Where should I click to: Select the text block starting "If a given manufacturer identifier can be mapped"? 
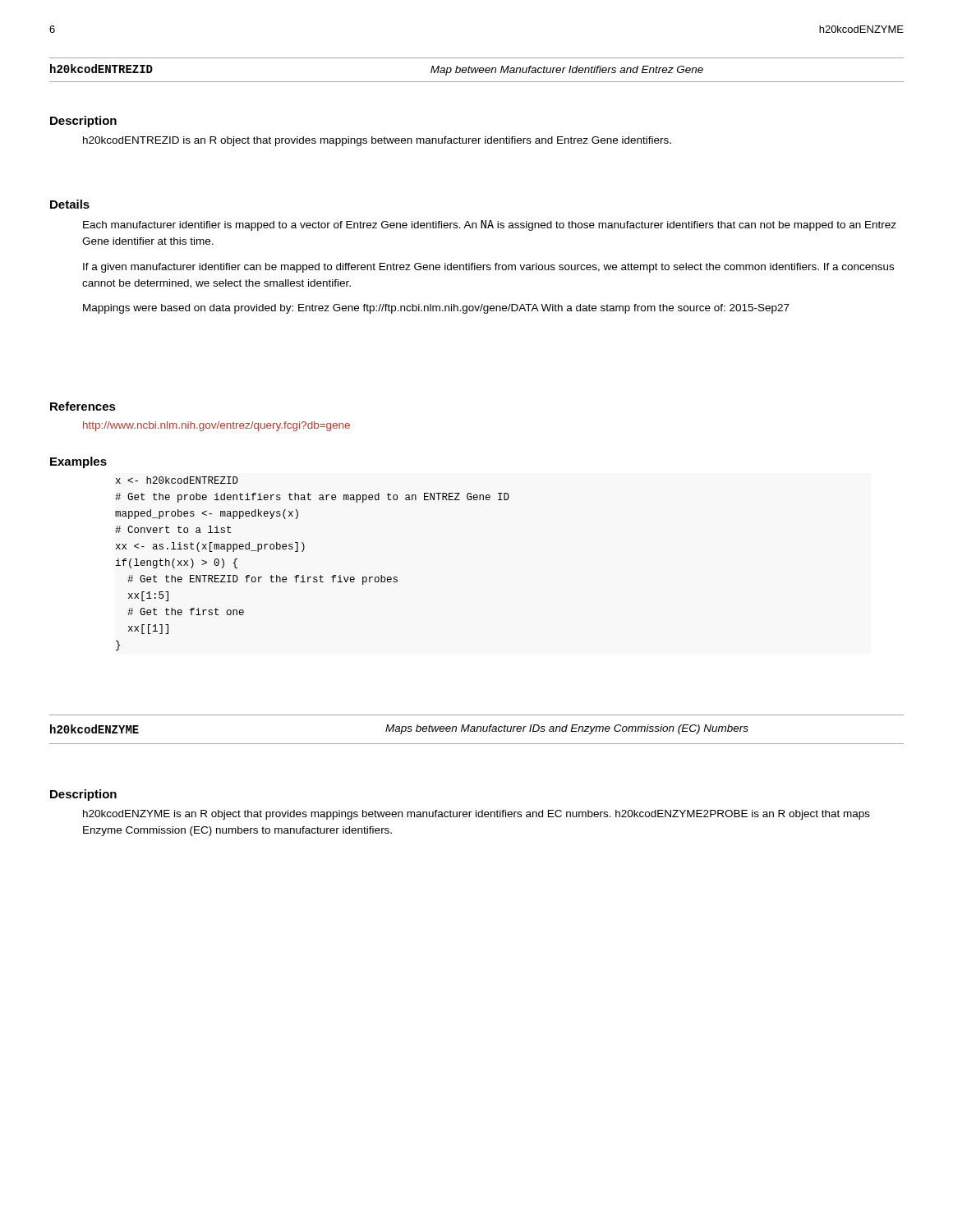point(488,274)
